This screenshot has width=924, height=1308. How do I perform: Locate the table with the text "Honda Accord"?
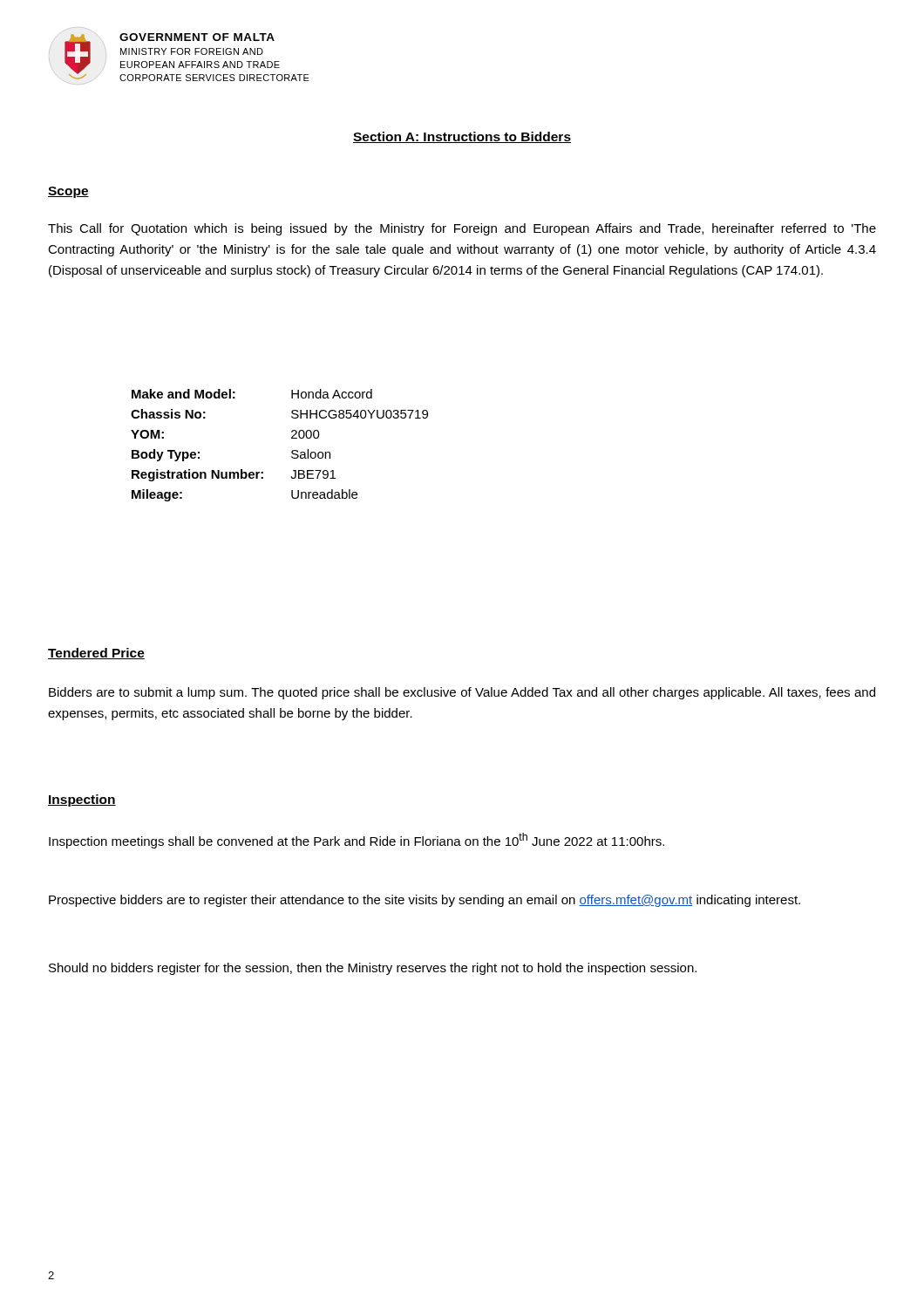pyautogui.click(x=280, y=444)
